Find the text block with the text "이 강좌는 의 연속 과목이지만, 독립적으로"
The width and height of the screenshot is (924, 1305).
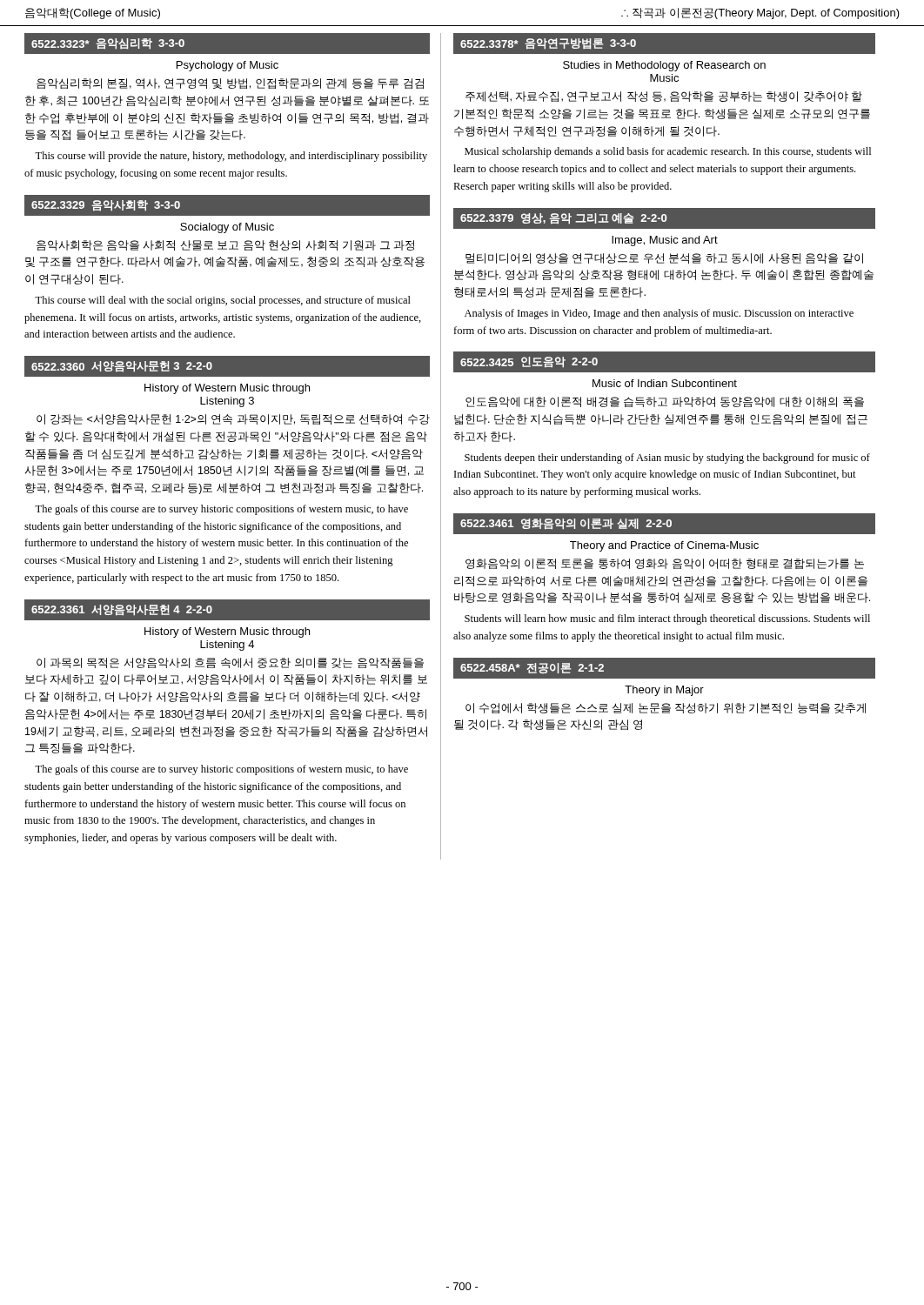[x=227, y=454]
